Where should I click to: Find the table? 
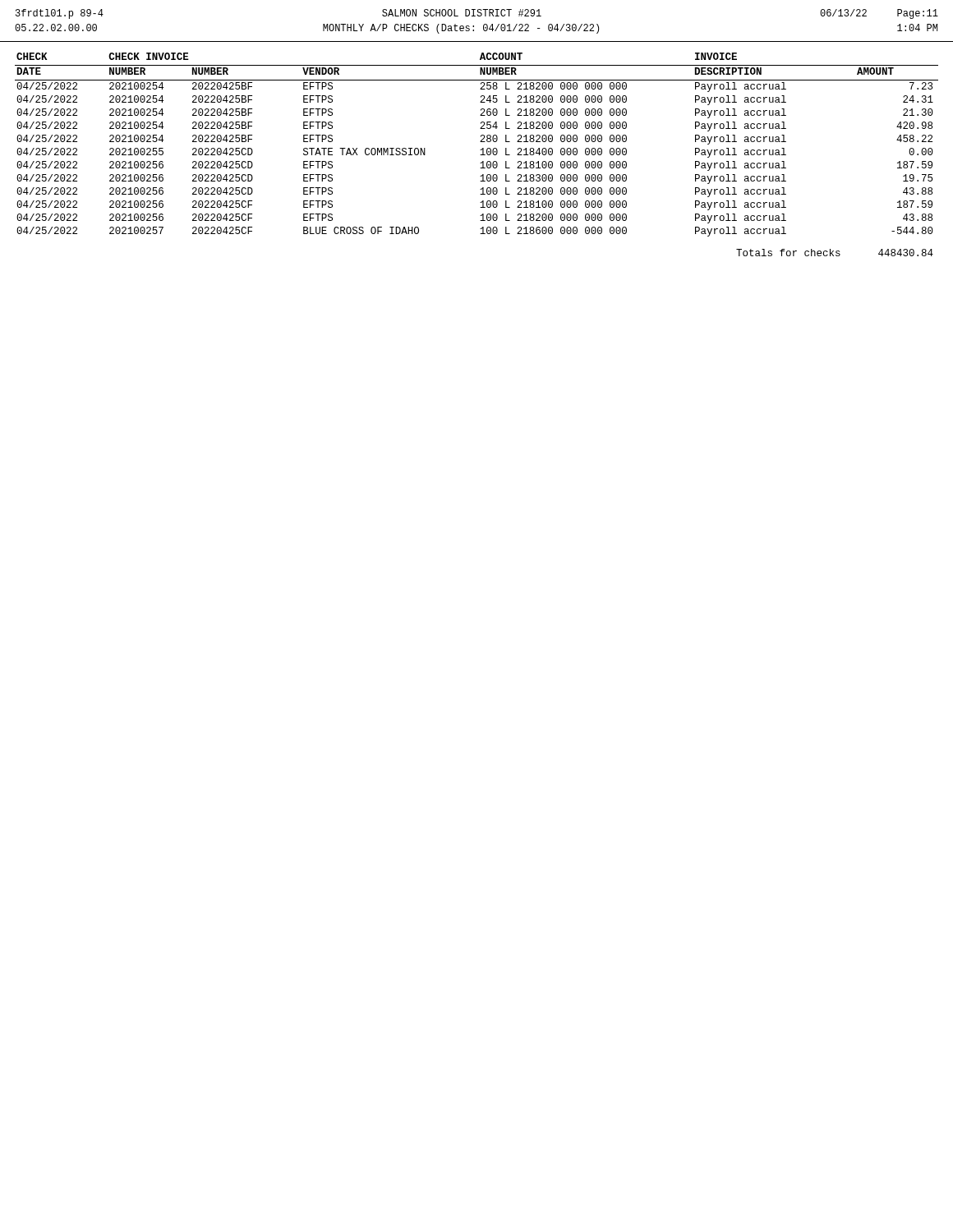coord(476,144)
